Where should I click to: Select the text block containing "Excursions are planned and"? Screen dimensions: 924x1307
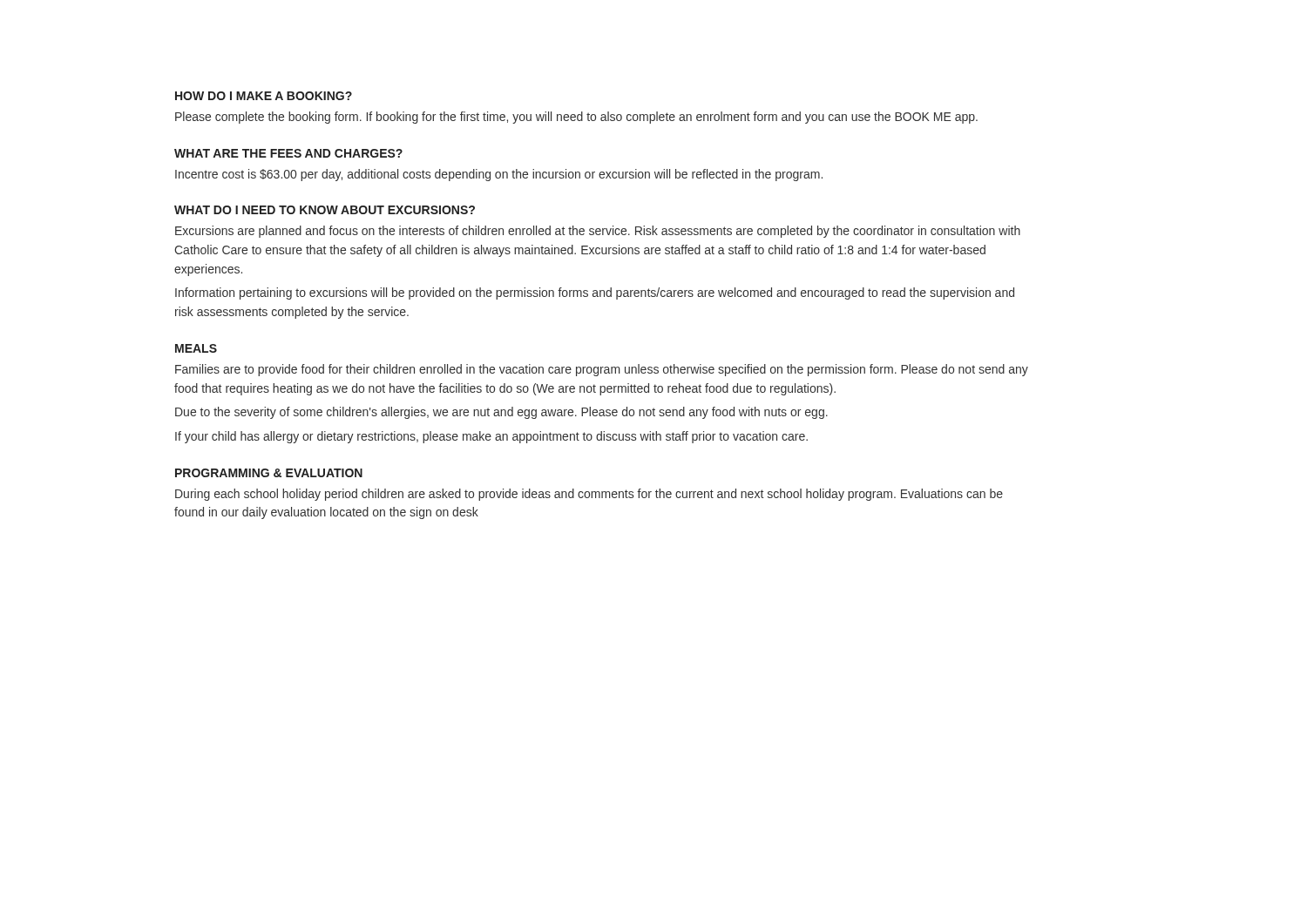tap(597, 250)
